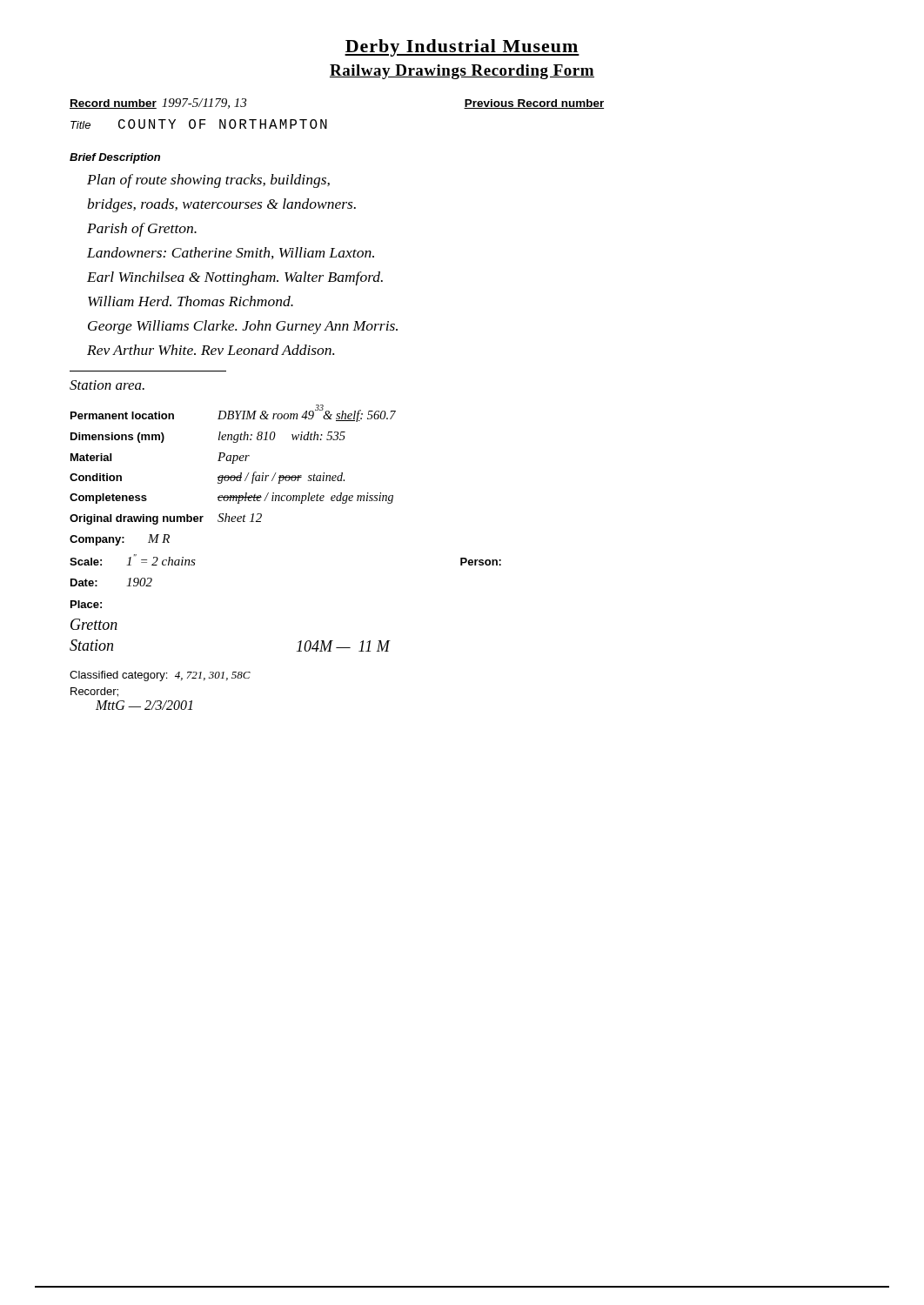Find the text block containing "Condition good / fair / poor"
Viewport: 924px width, 1305px height.
coord(208,477)
